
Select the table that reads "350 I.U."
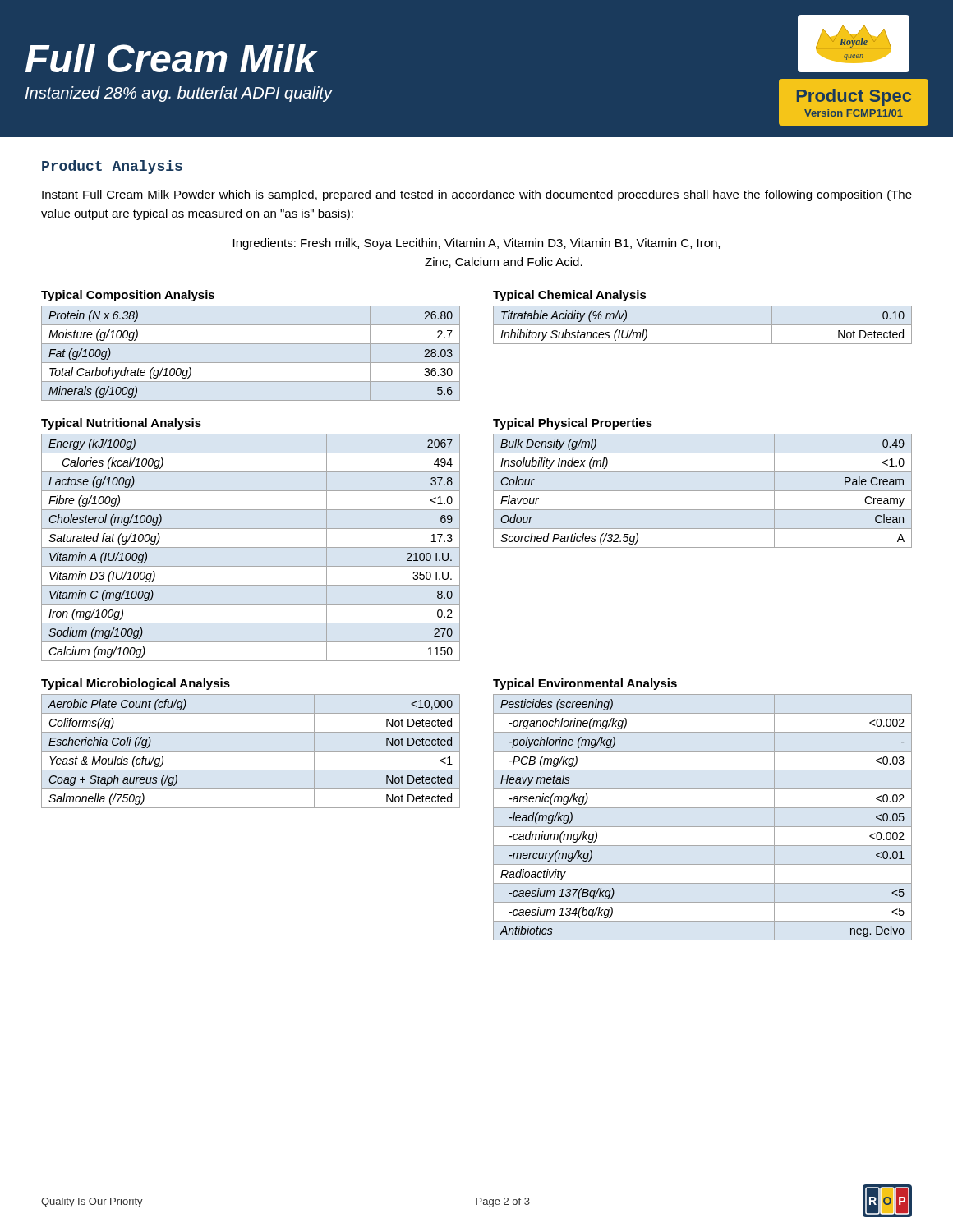tap(251, 547)
